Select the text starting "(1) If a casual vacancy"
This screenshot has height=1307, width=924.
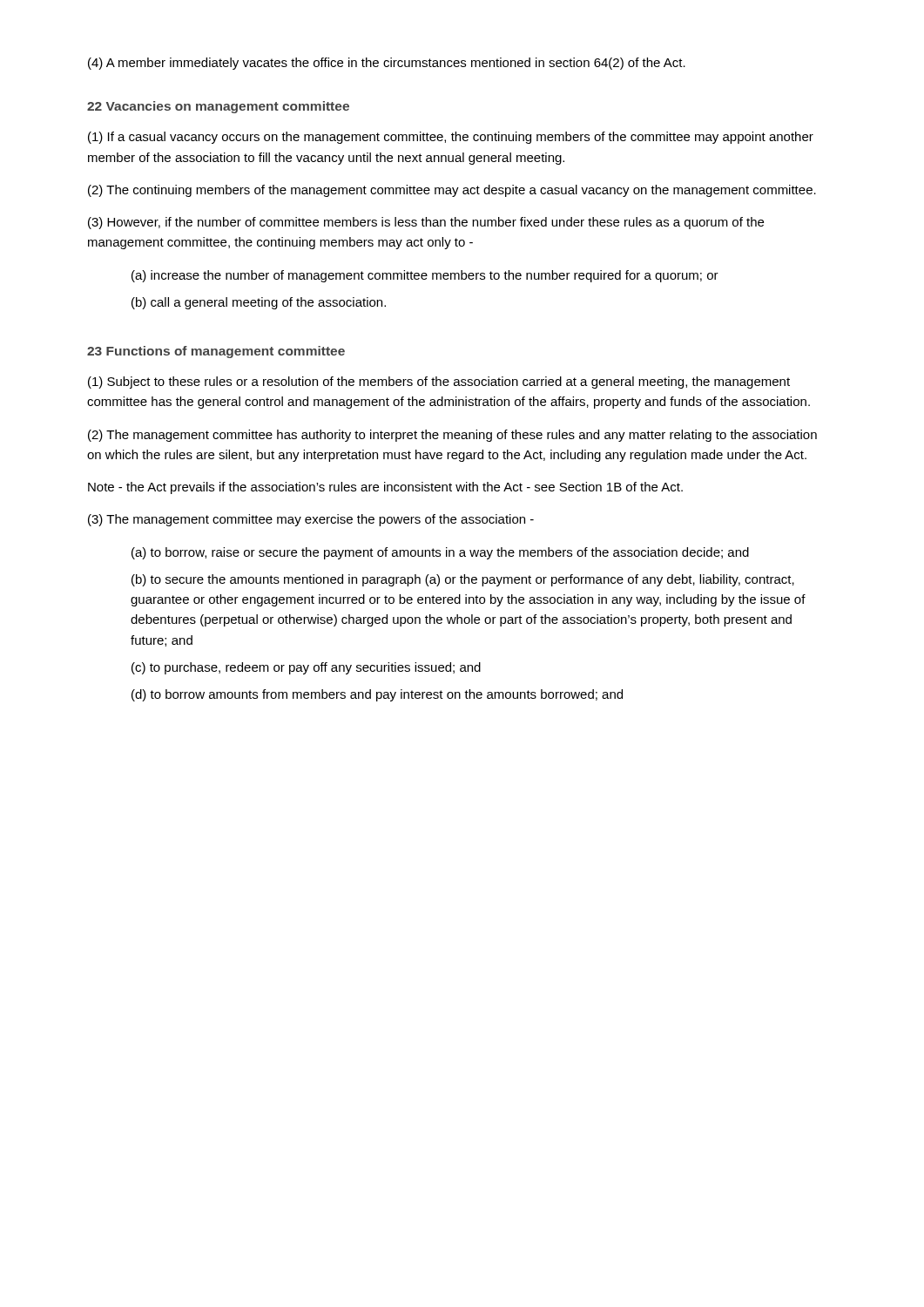450,147
